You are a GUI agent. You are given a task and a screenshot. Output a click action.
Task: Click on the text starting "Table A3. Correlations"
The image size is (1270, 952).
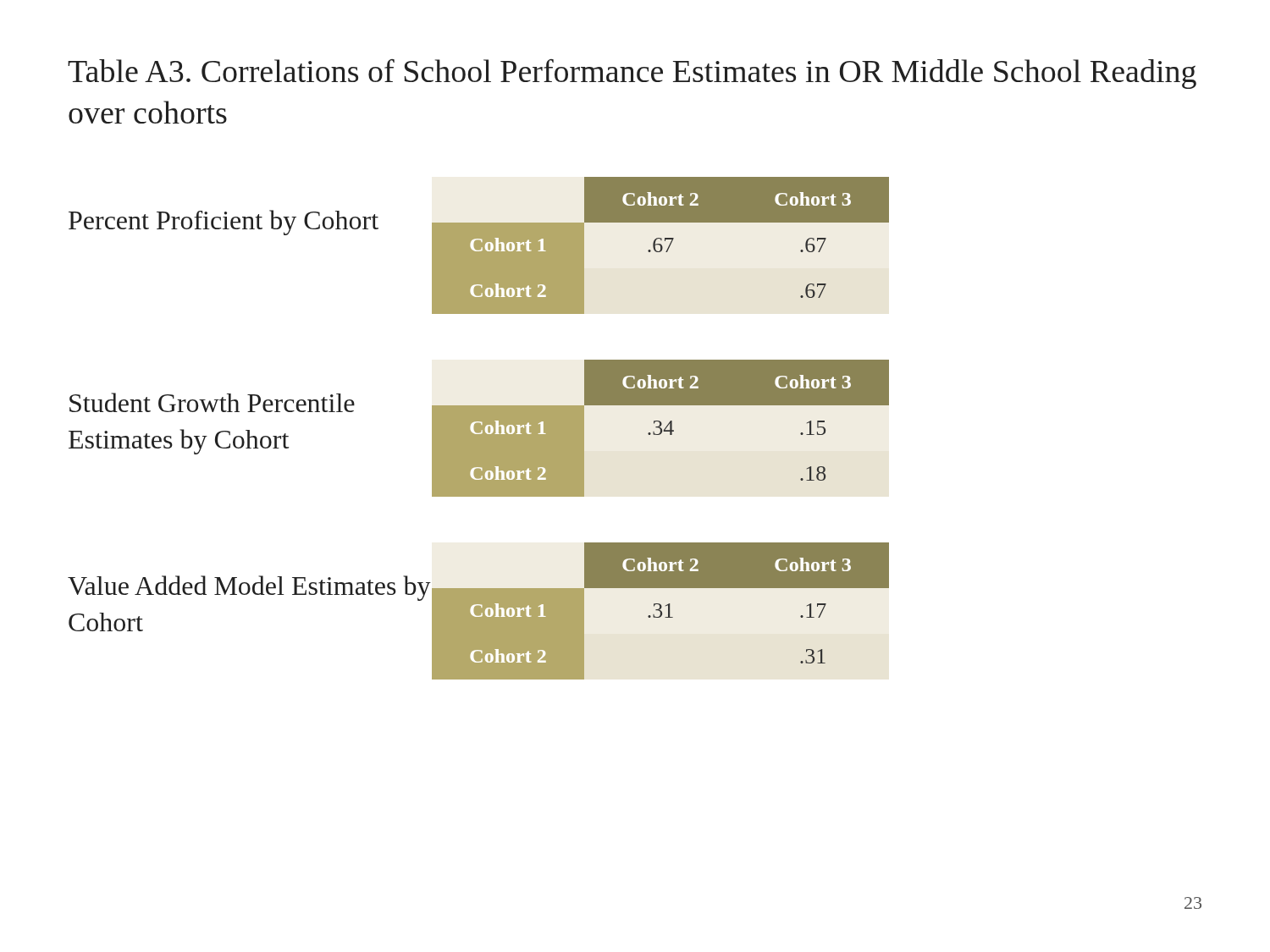632,92
